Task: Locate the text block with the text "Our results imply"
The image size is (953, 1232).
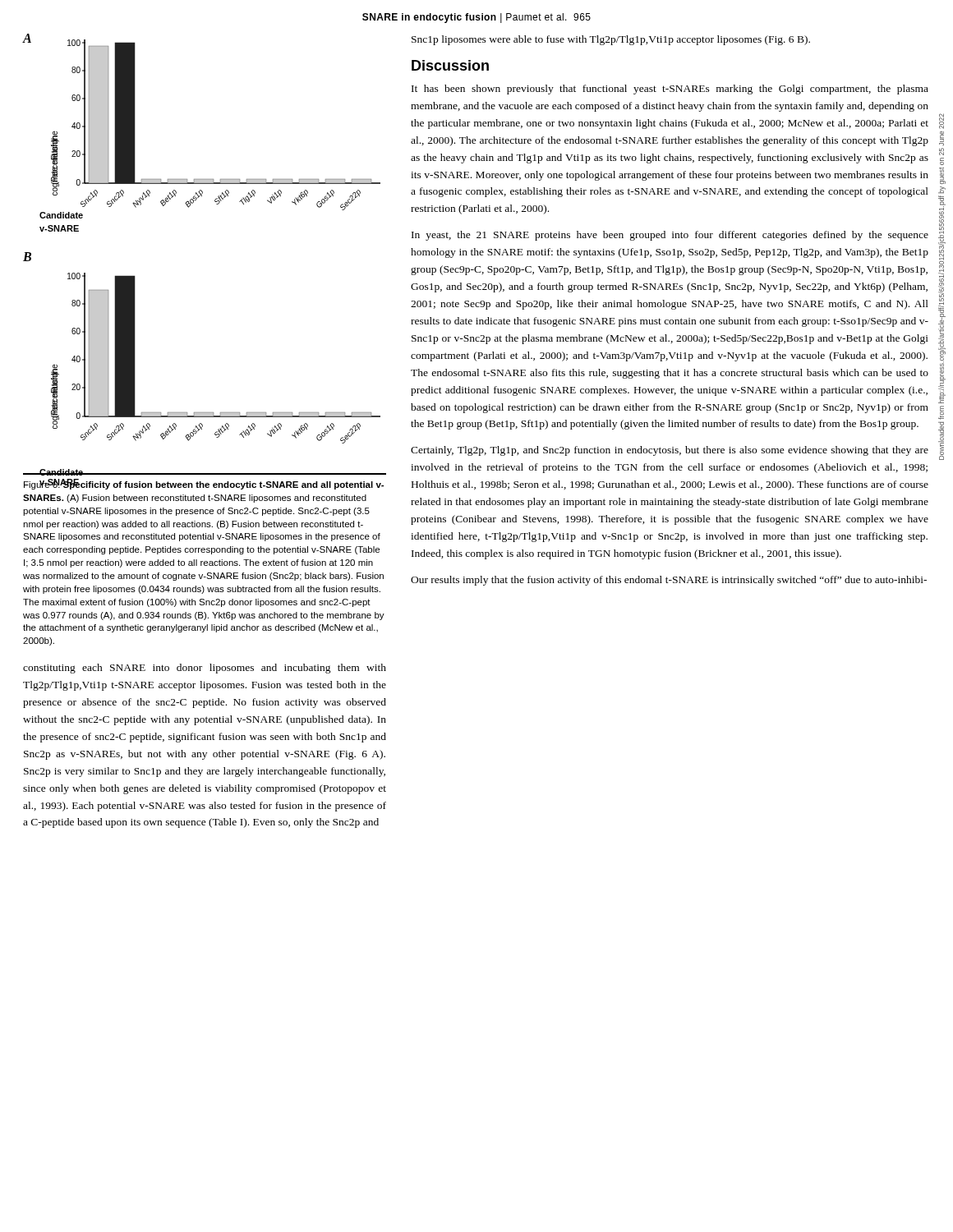Action: [669, 579]
